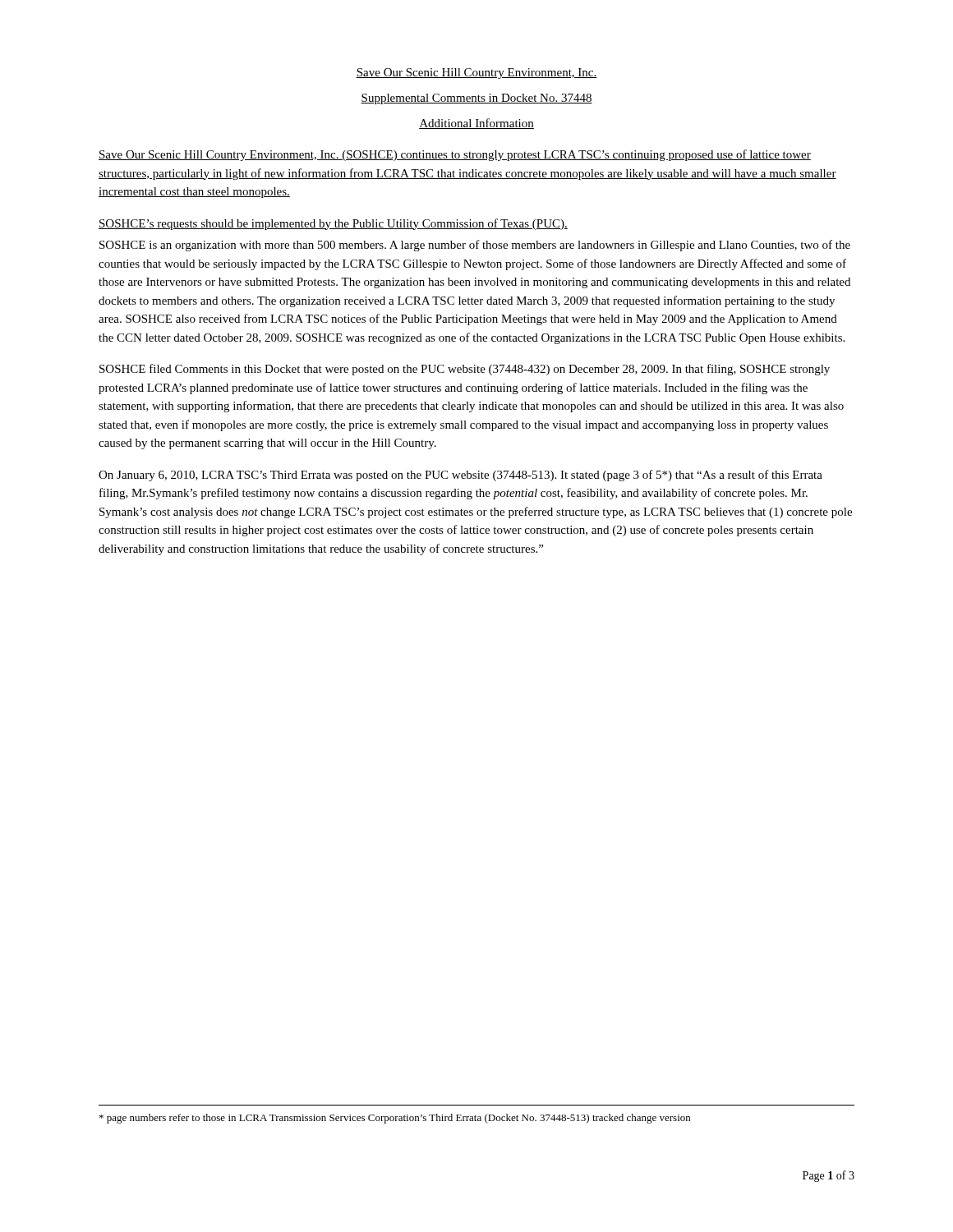Find the text block that reads "SOSHCE filed Comments"
The height and width of the screenshot is (1232, 953).
[x=471, y=406]
